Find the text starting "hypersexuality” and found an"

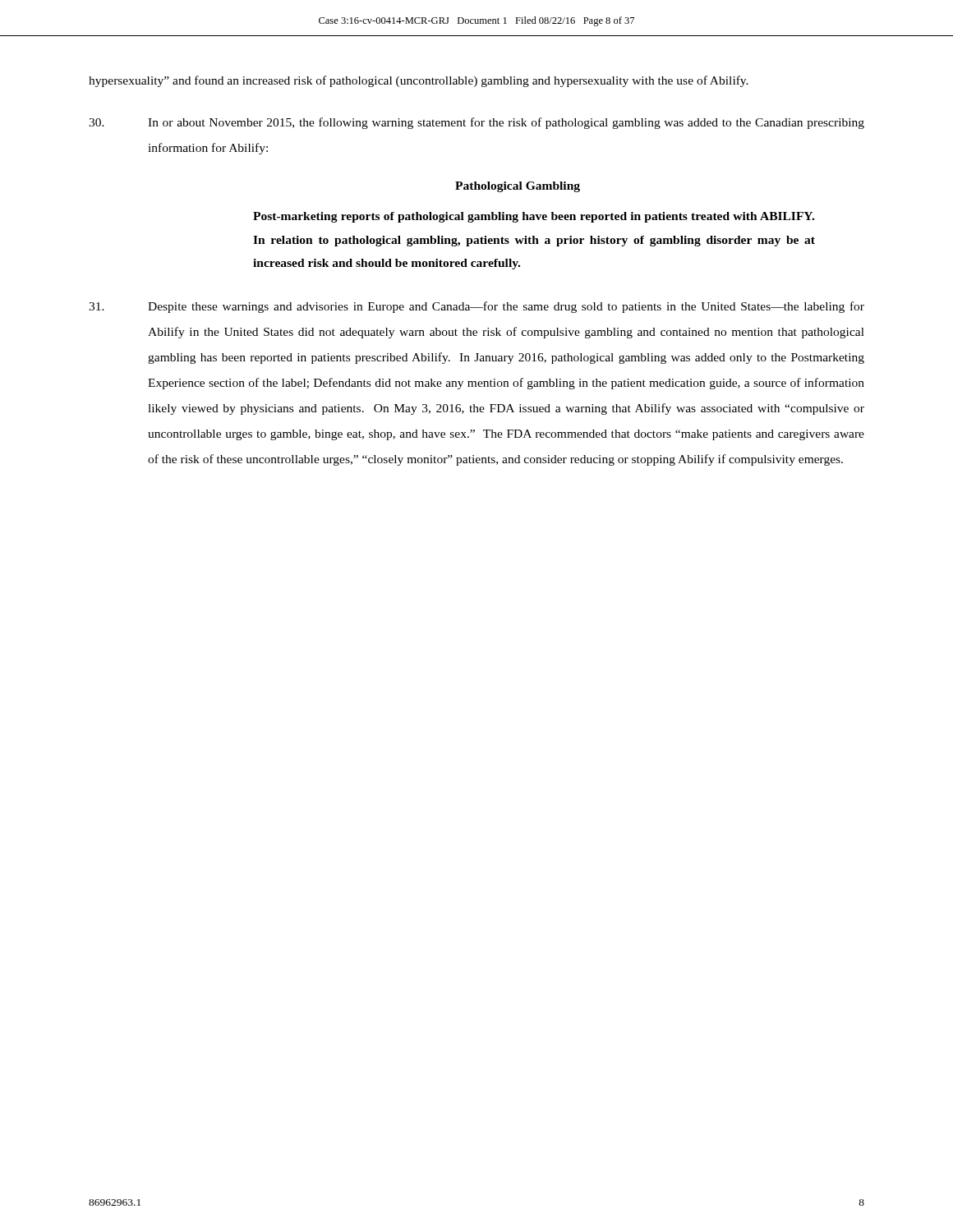[x=419, y=80]
